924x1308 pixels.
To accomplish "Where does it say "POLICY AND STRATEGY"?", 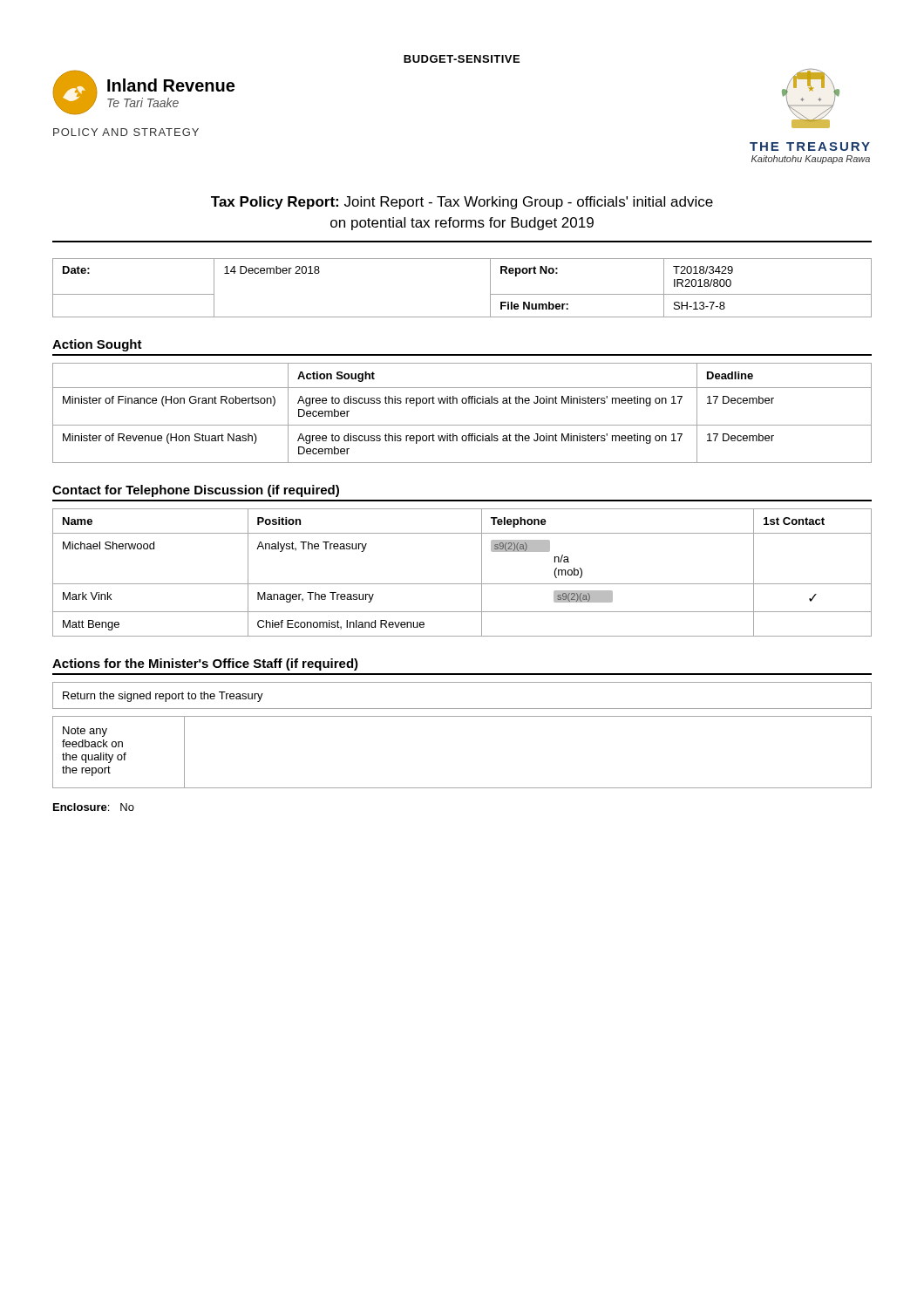I will (x=126, y=132).
